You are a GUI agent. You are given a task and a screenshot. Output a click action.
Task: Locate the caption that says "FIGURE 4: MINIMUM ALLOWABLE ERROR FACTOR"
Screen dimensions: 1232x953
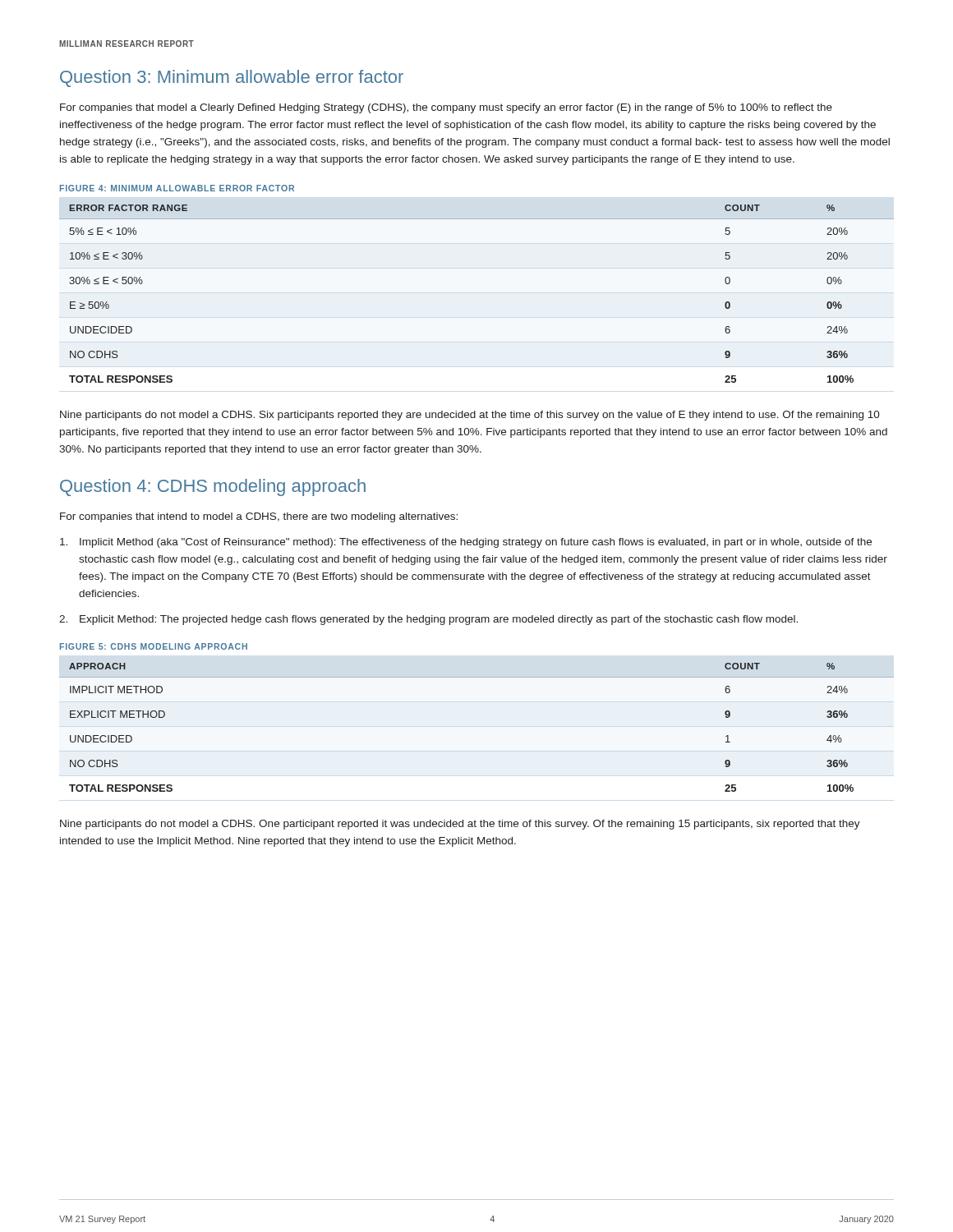click(x=177, y=188)
